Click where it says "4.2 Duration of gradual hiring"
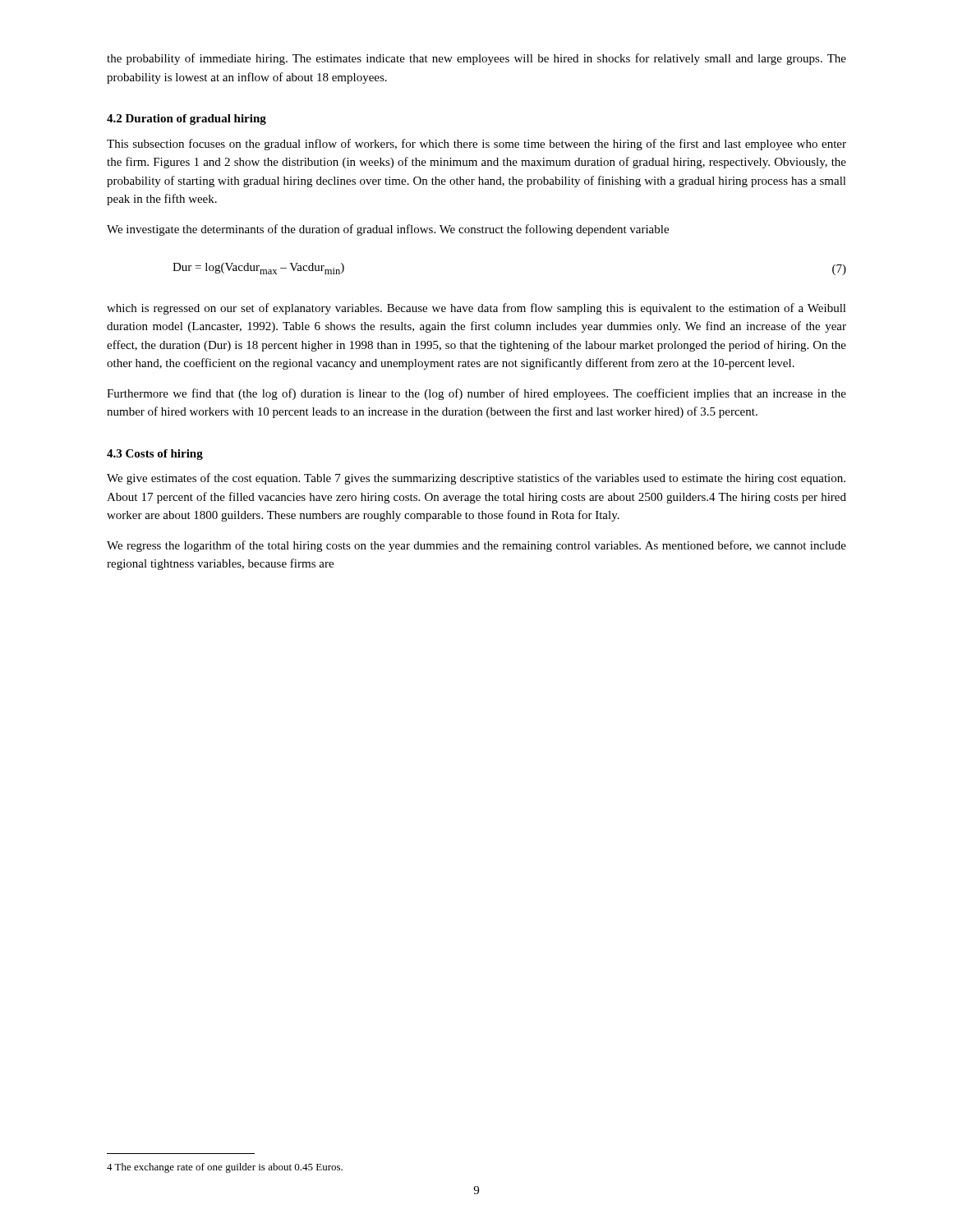The width and height of the screenshot is (953, 1232). pyautogui.click(x=186, y=118)
